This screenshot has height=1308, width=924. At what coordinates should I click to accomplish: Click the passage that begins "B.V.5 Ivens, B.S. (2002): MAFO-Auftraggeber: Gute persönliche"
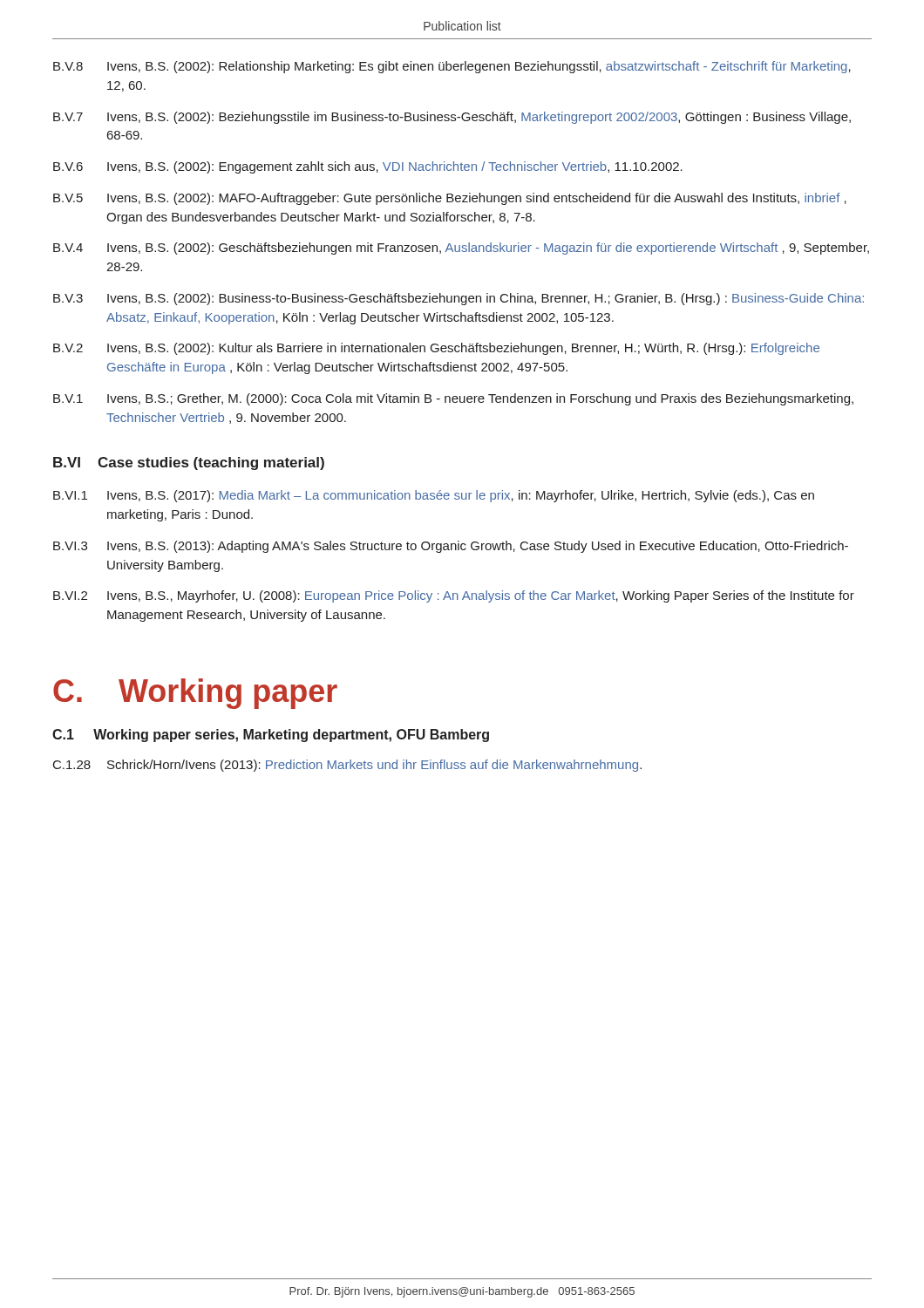tap(462, 207)
